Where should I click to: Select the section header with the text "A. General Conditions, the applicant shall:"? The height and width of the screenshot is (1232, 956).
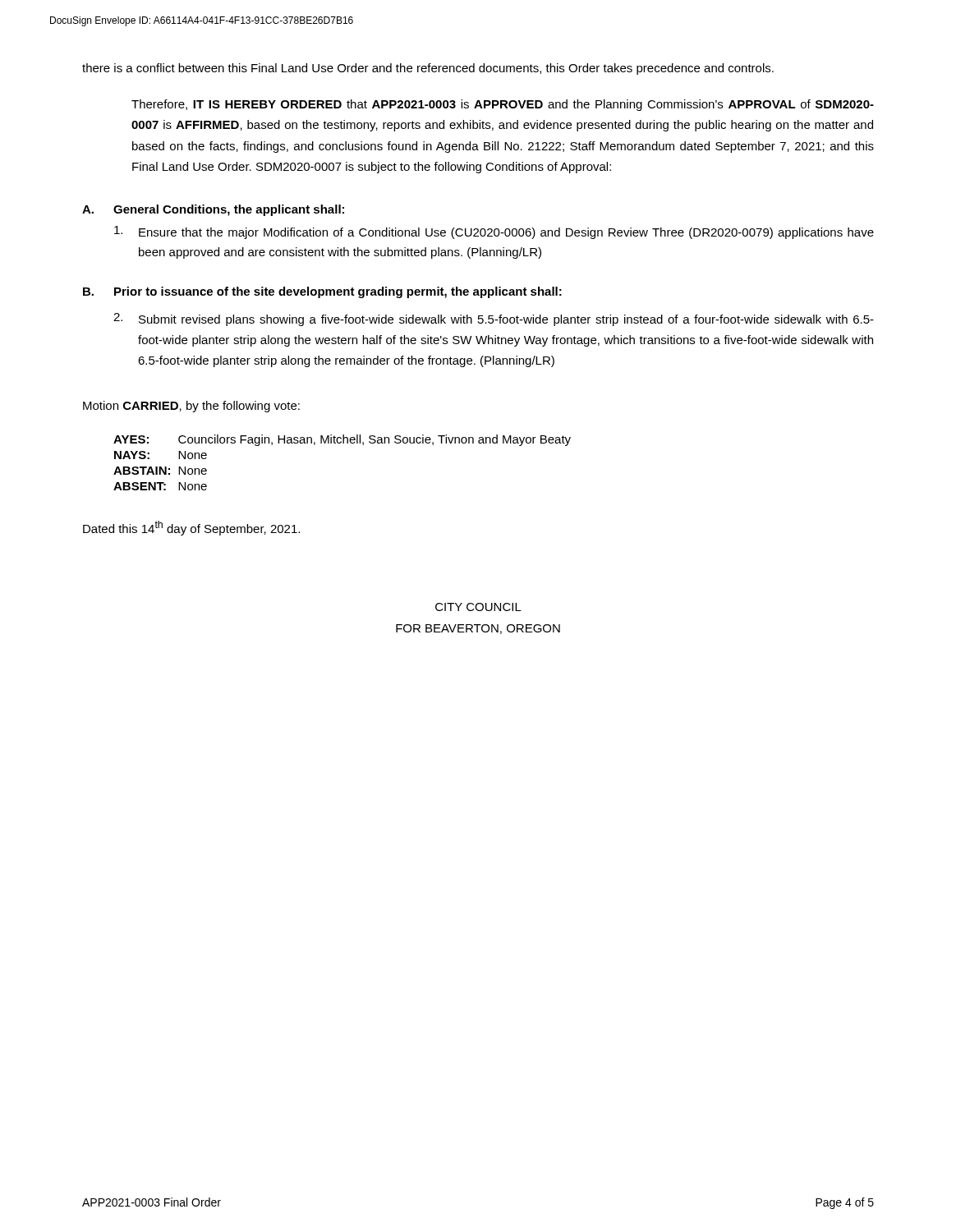pos(214,209)
